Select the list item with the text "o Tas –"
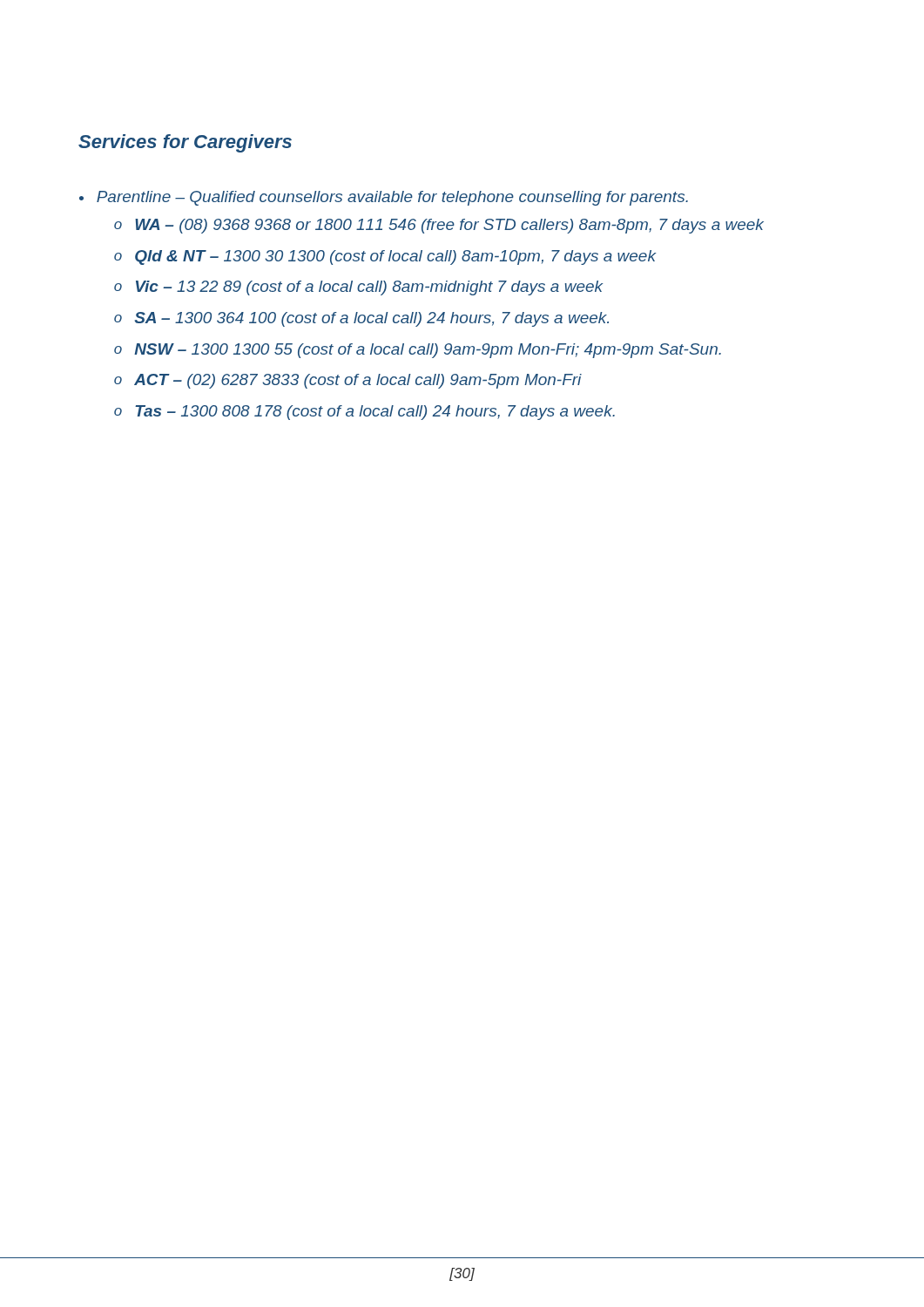 click(471, 411)
